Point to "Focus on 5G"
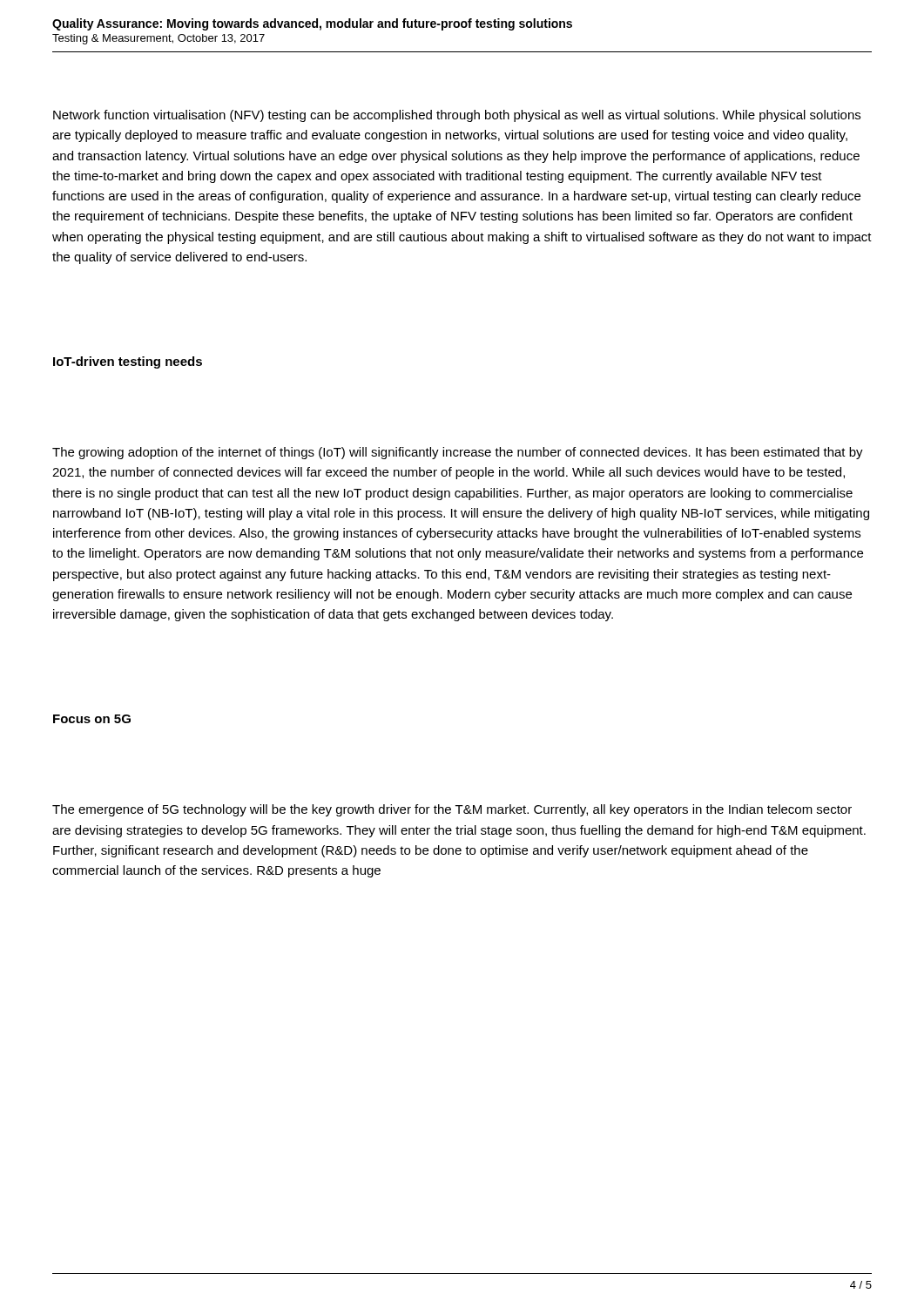Image resolution: width=924 pixels, height=1307 pixels. coord(92,719)
